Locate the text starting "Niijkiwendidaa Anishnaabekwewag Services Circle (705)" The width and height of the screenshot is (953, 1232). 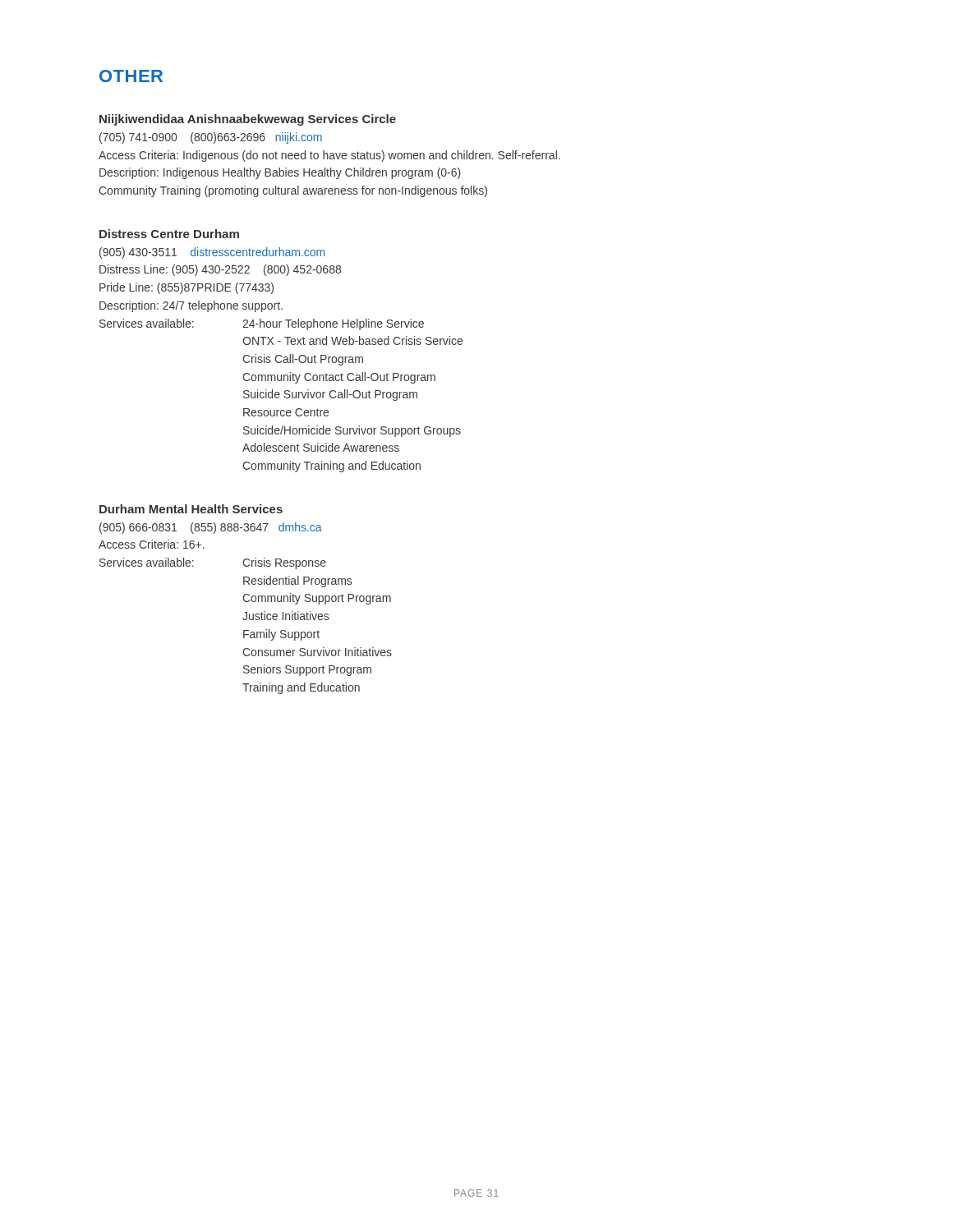point(476,156)
